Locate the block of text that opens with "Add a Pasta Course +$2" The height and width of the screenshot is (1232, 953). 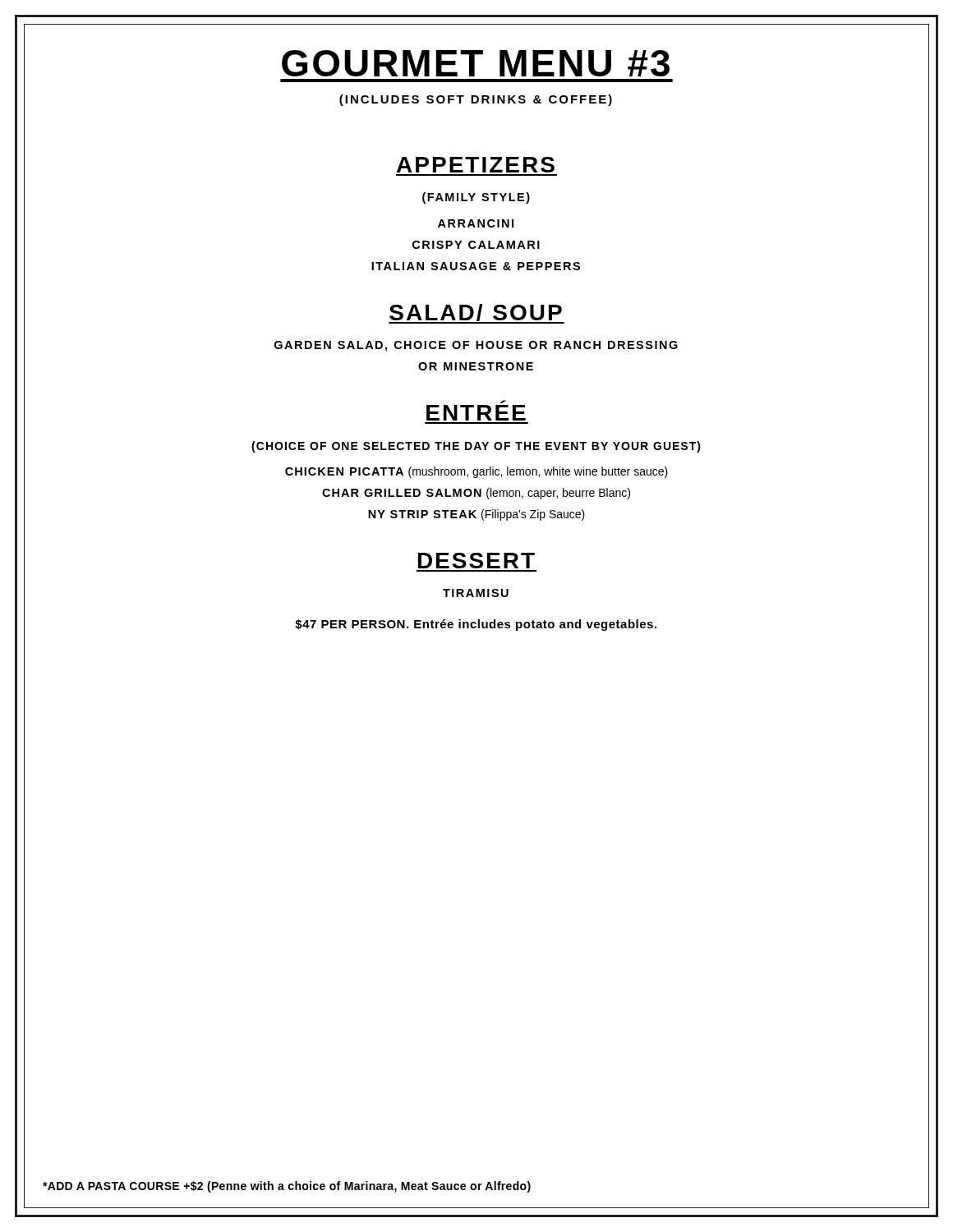287,1186
